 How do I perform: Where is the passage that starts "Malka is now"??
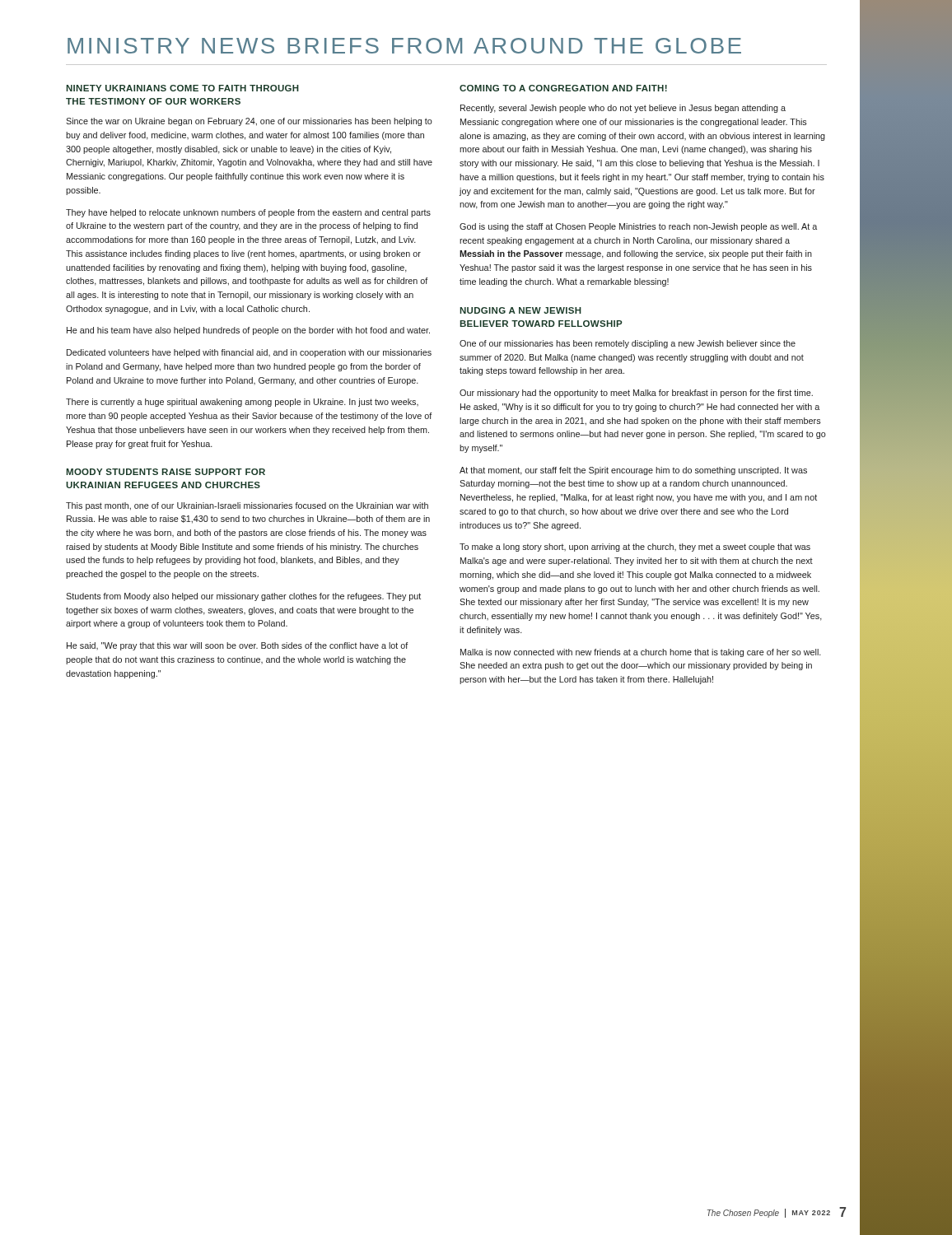640,665
